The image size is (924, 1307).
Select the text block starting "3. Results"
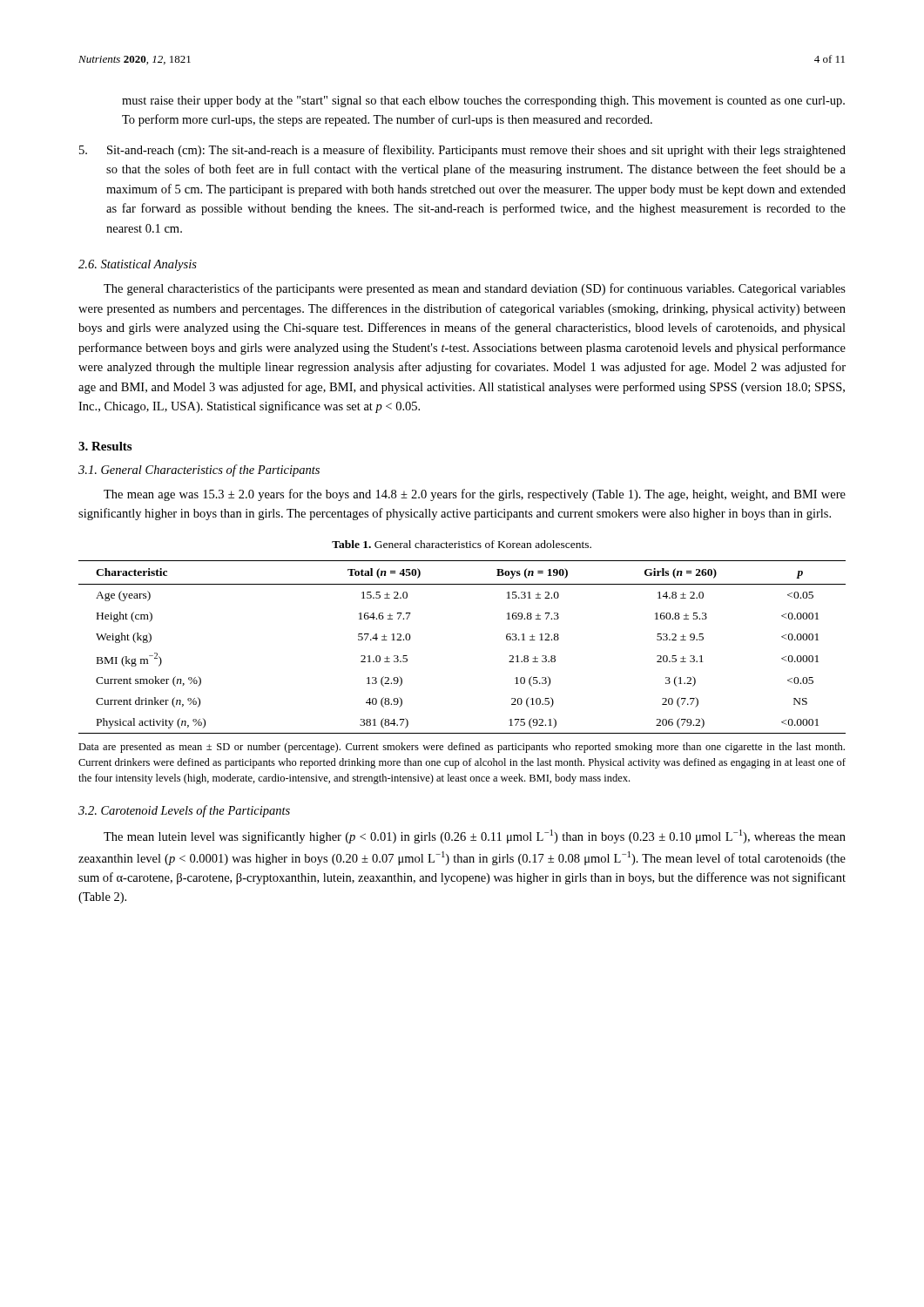pyautogui.click(x=105, y=446)
